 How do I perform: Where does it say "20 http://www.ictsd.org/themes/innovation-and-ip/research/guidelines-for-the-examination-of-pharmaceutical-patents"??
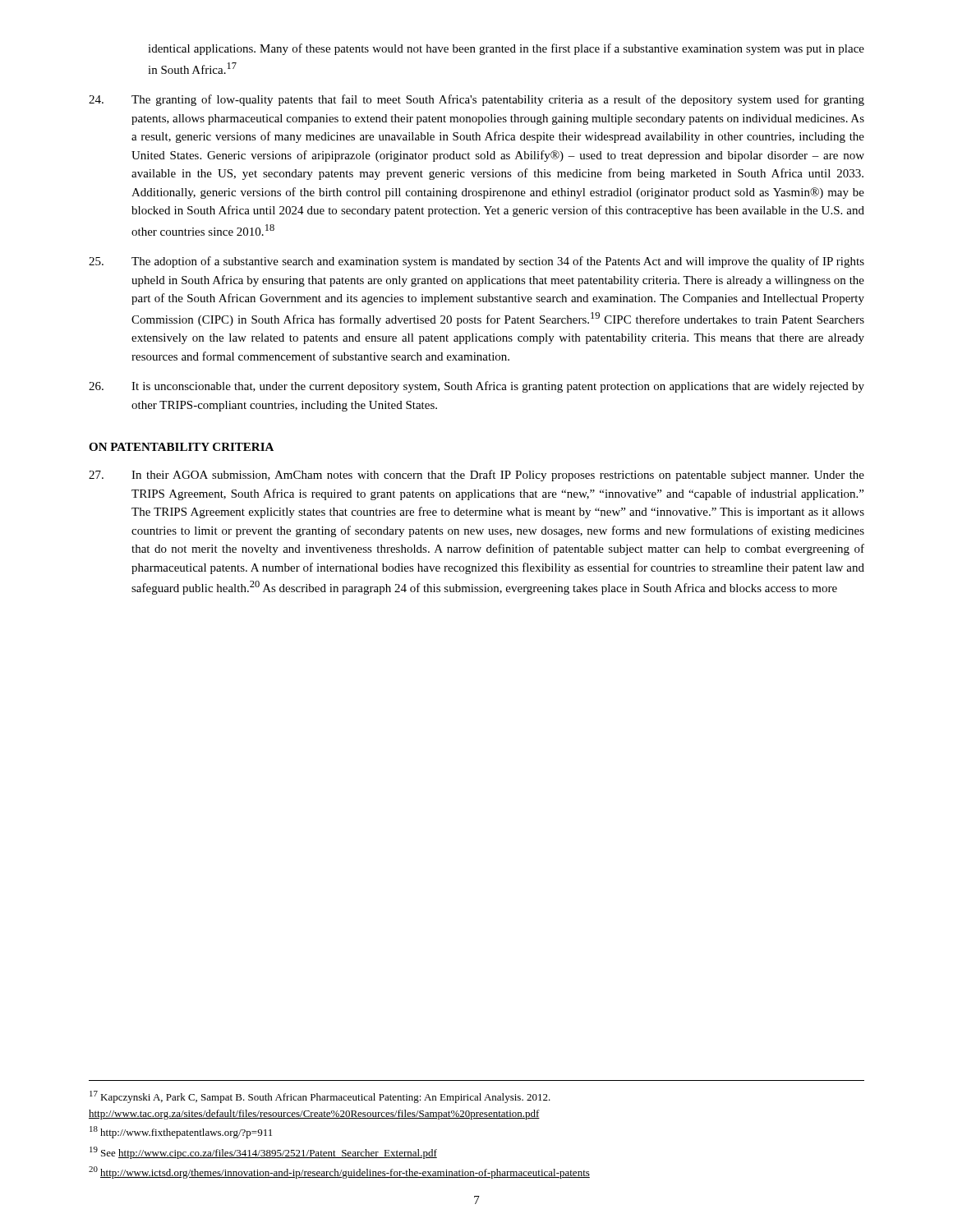tap(339, 1171)
